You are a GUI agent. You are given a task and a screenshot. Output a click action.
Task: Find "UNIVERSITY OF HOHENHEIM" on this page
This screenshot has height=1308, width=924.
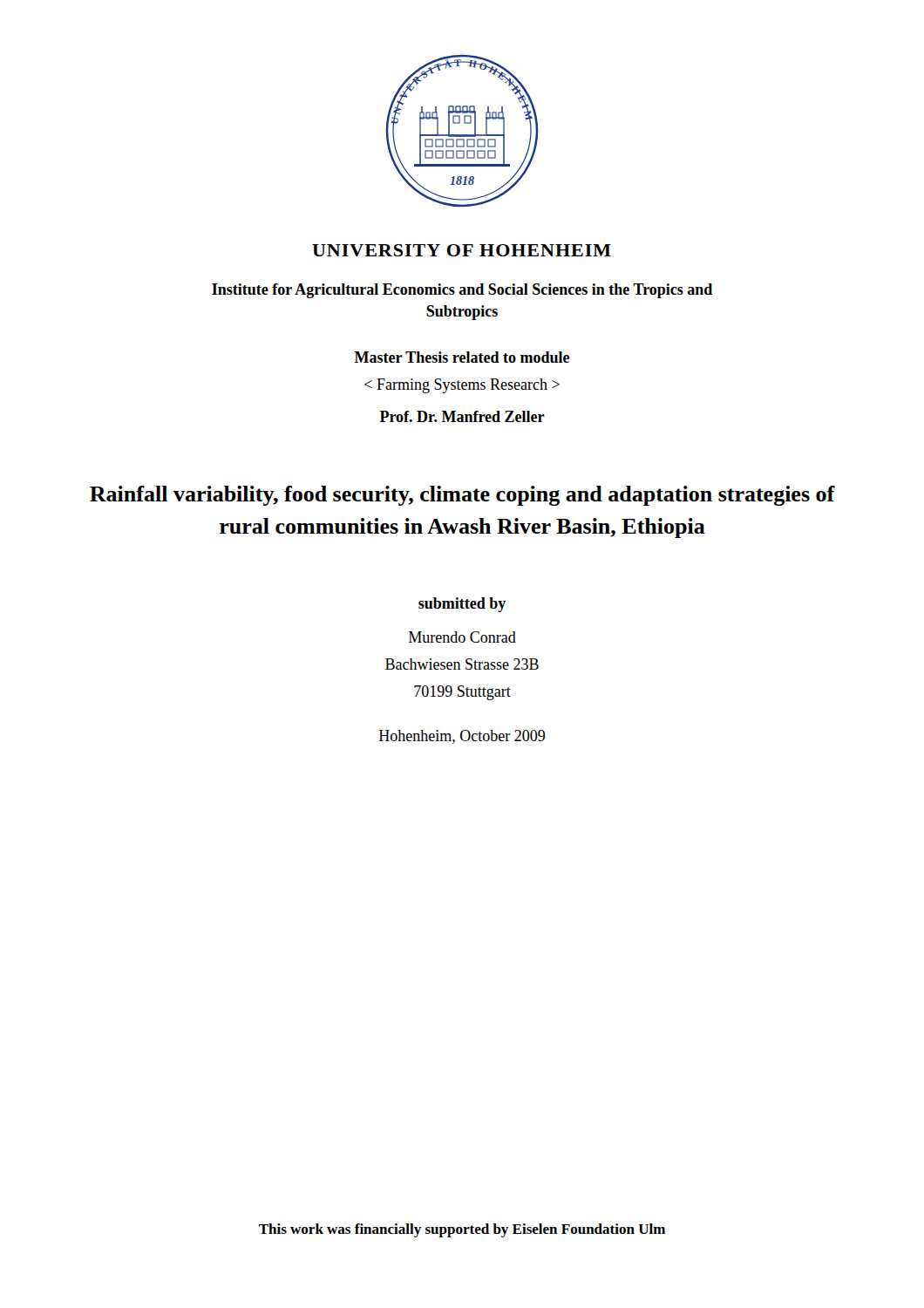click(x=462, y=250)
